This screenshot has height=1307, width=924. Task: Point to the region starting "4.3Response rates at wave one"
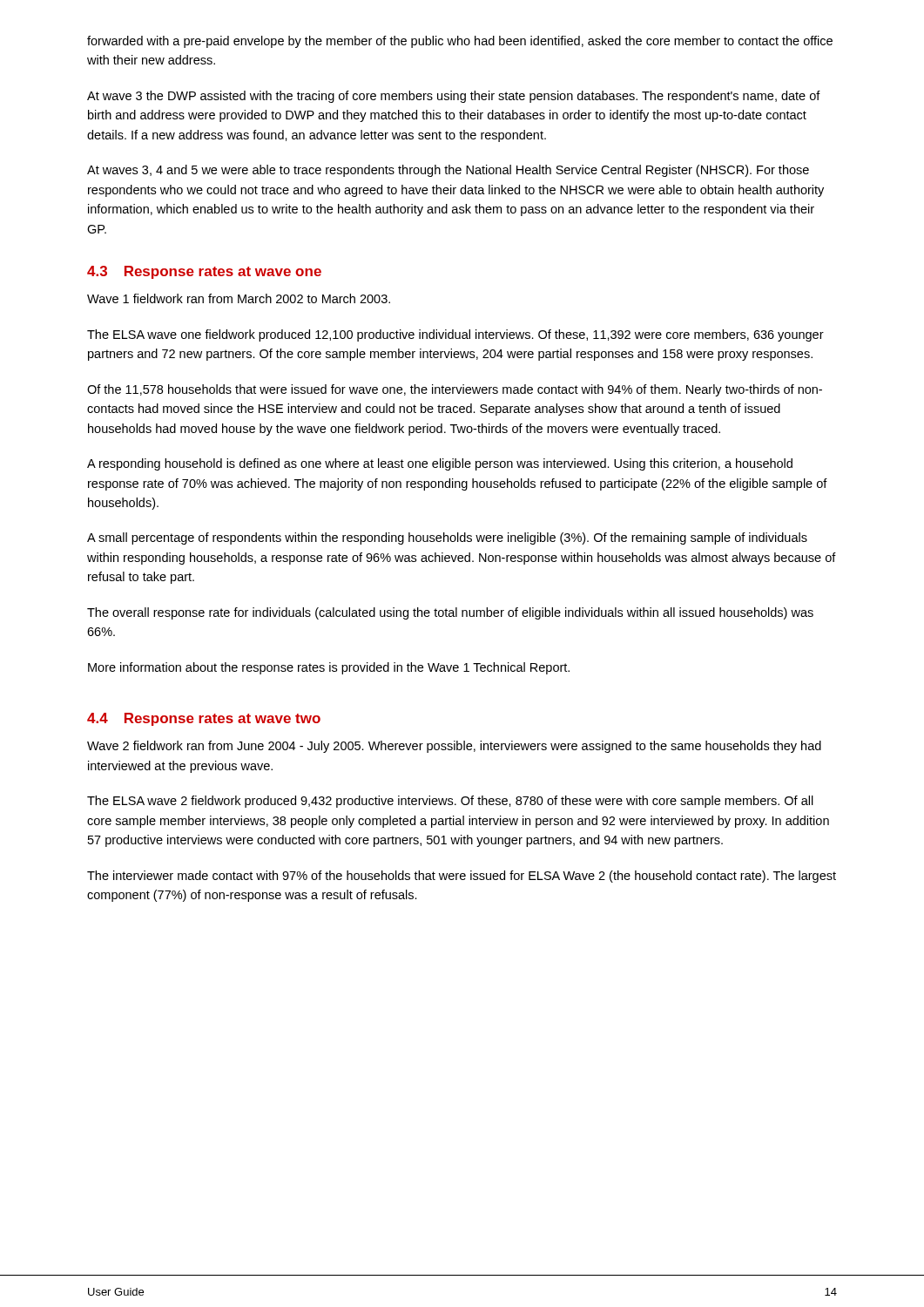tap(204, 272)
